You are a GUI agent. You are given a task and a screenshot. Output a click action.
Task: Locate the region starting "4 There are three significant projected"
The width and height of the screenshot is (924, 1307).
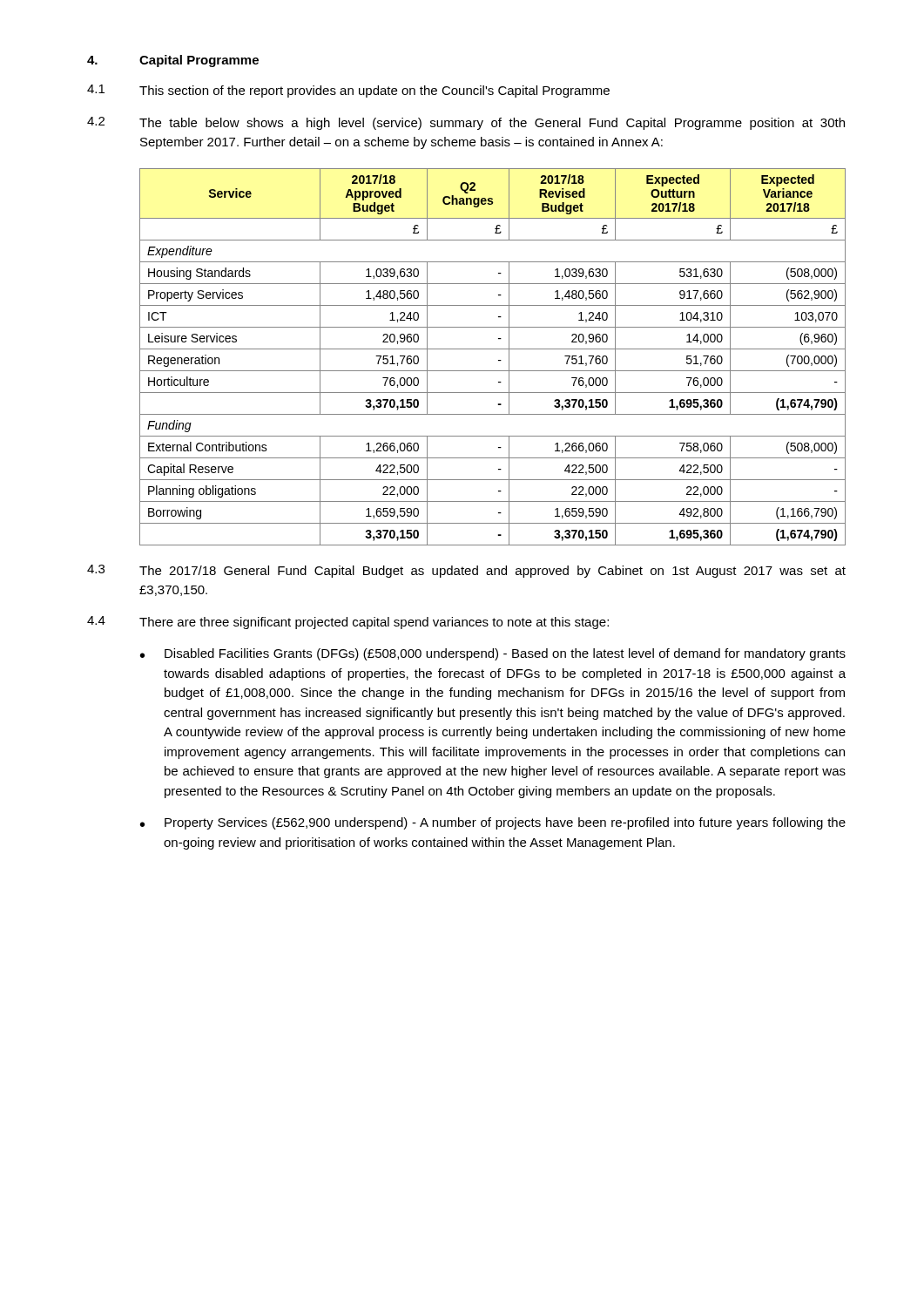[x=466, y=622]
